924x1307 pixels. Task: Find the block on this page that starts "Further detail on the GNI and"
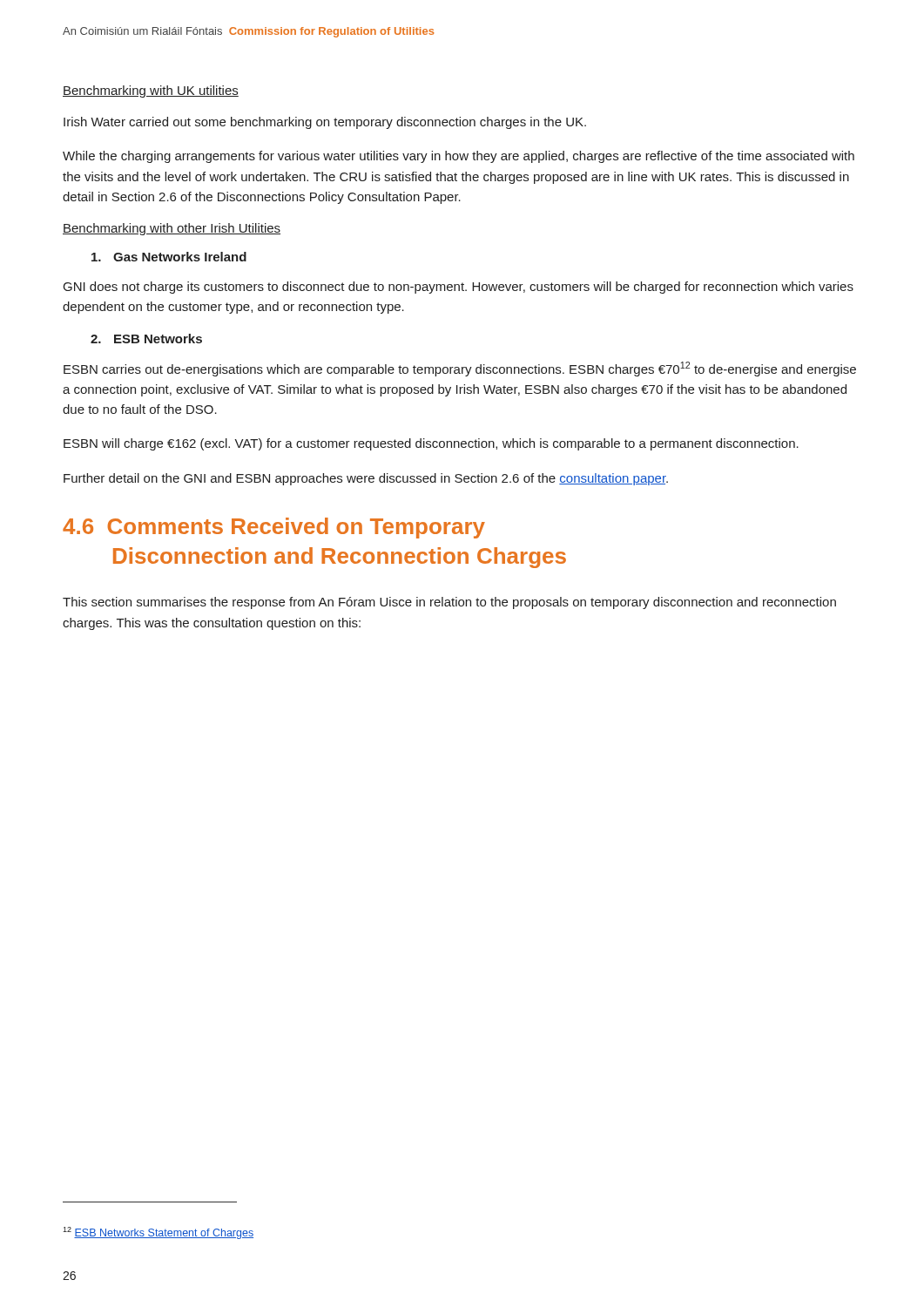coord(366,478)
